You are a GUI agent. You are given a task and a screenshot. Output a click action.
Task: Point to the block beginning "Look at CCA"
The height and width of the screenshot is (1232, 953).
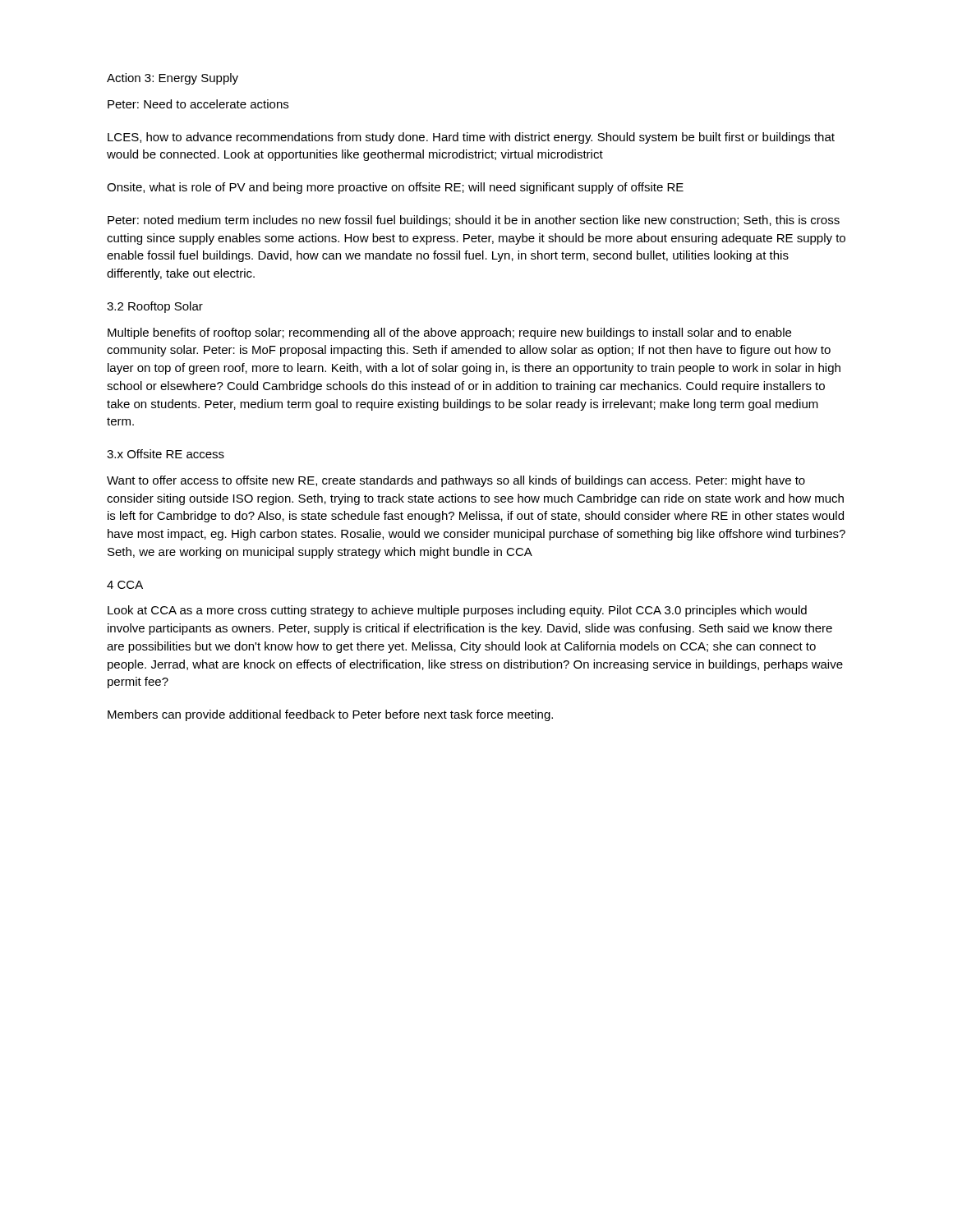(475, 646)
